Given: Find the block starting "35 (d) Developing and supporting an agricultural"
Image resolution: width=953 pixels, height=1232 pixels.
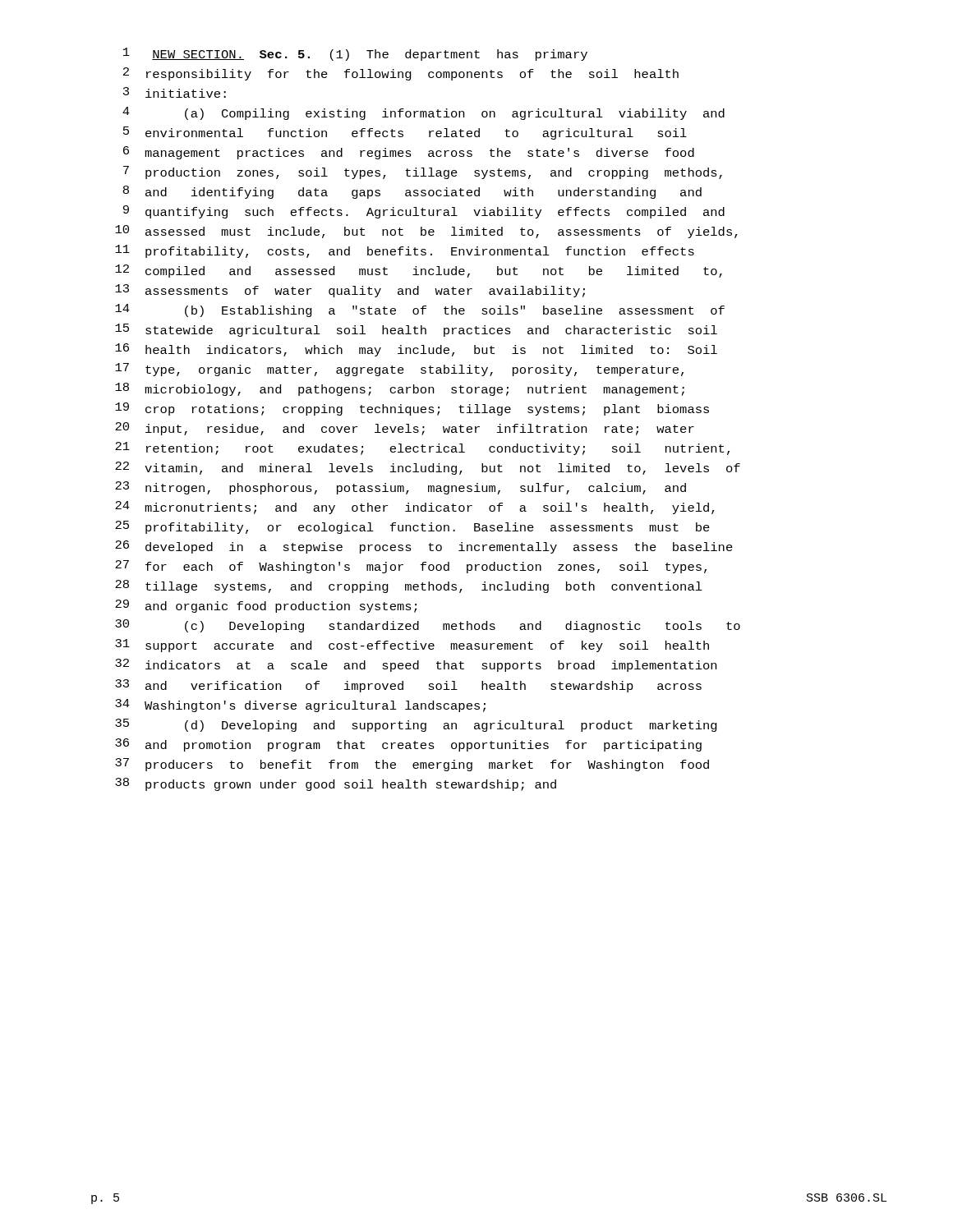Looking at the screenshot, I should tap(489, 755).
